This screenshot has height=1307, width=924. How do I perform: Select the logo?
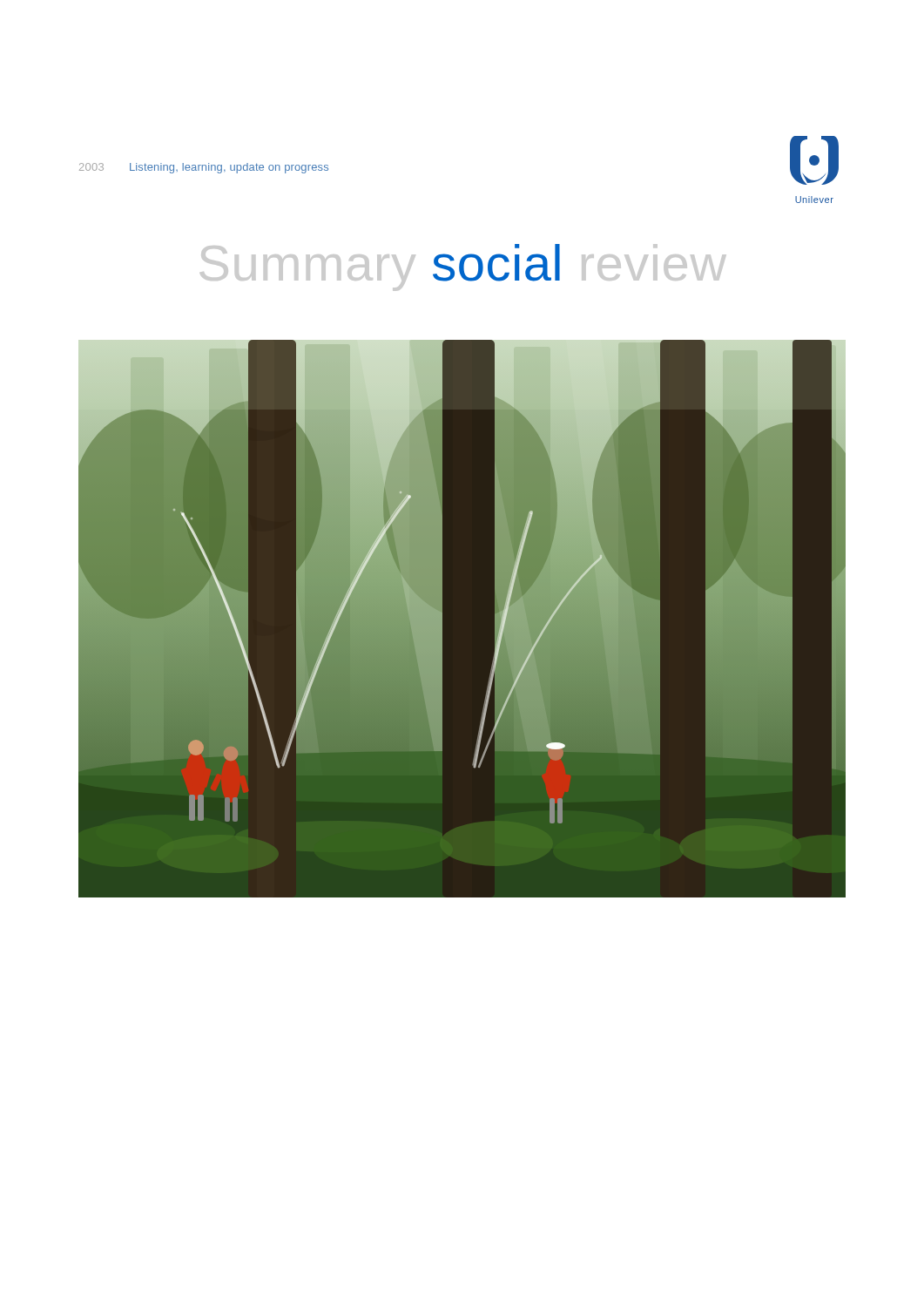(x=814, y=167)
